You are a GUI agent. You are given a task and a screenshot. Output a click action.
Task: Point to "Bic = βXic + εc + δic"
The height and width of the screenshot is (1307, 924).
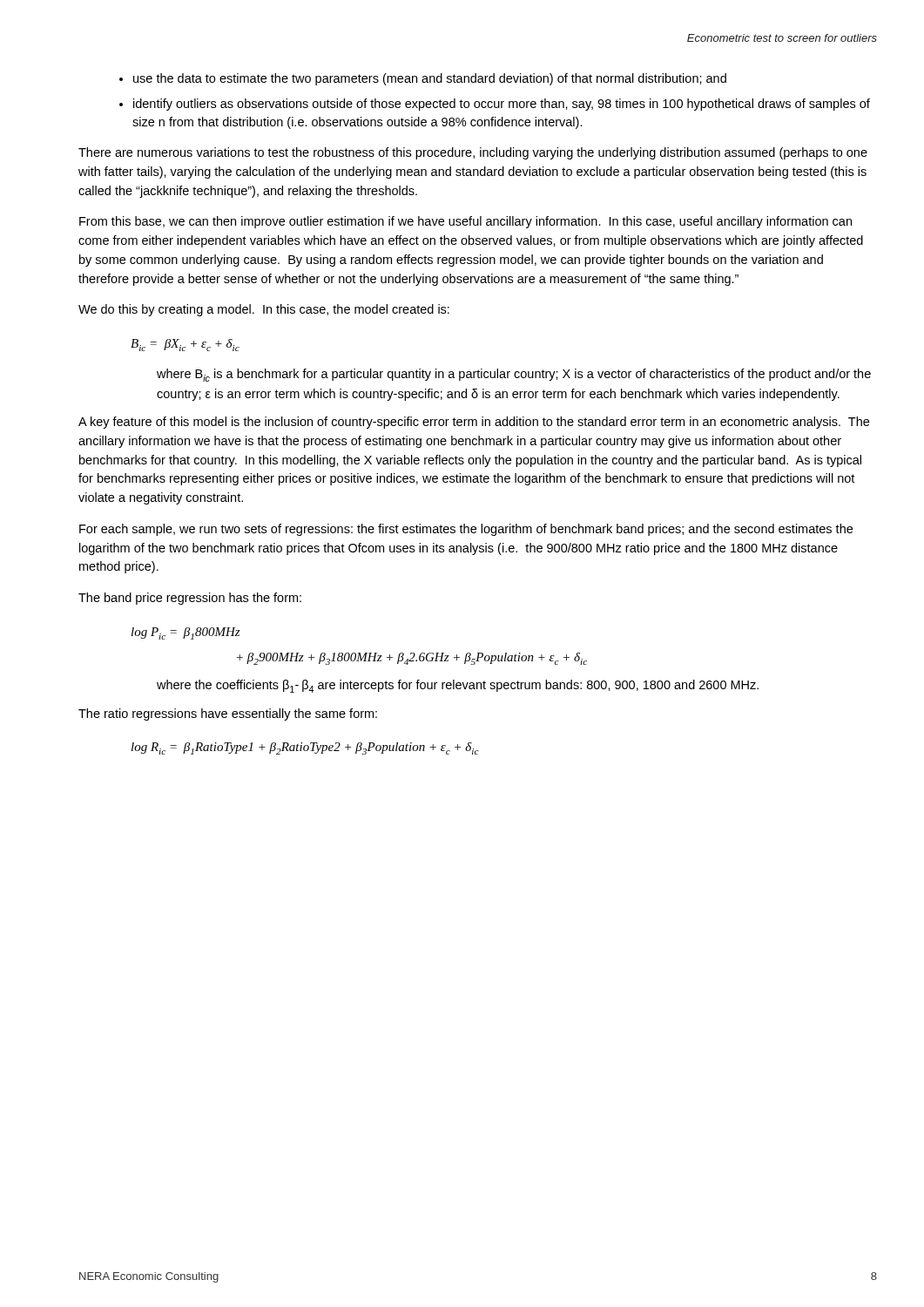(x=185, y=345)
